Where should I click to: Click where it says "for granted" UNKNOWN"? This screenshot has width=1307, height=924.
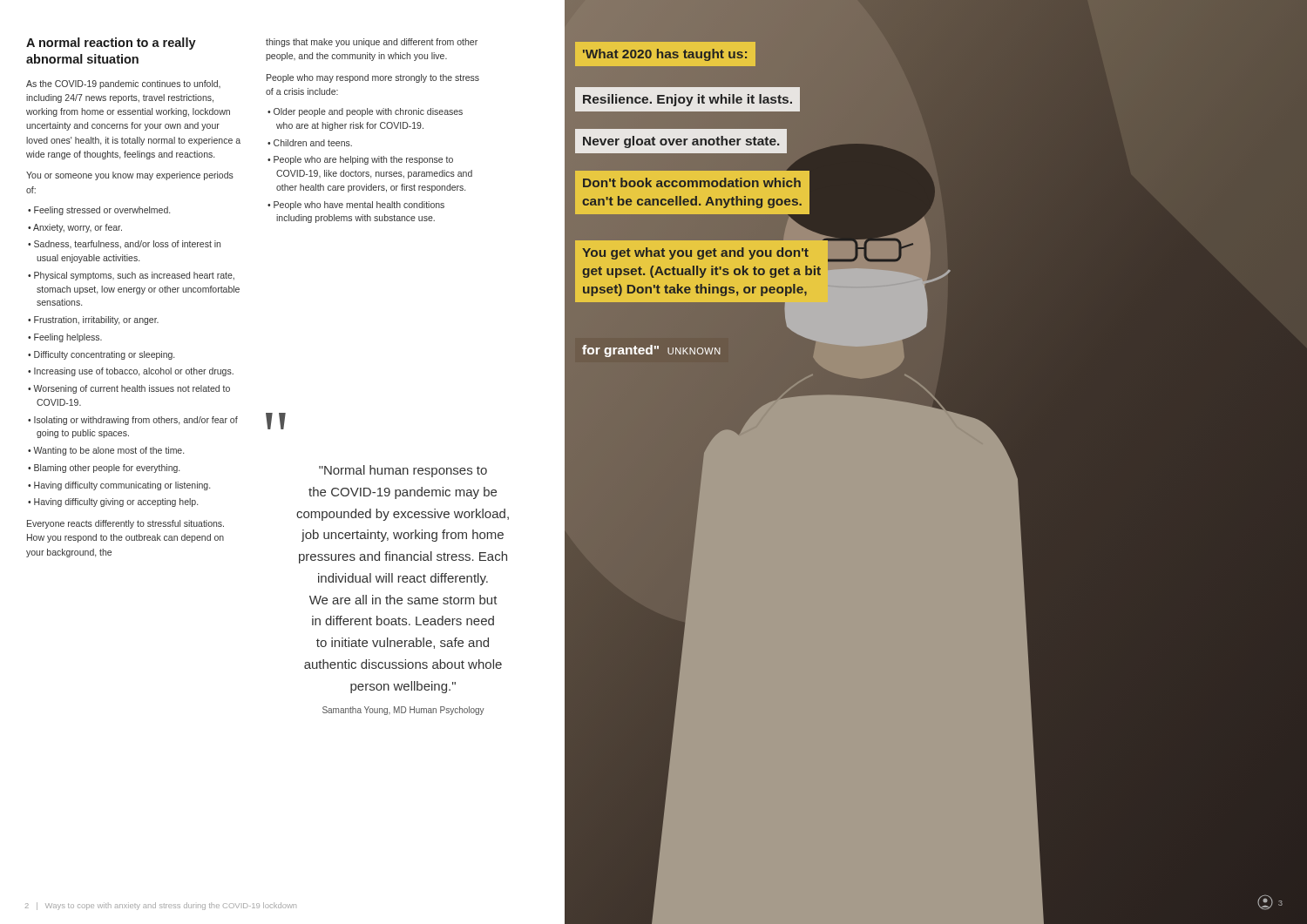point(652,350)
